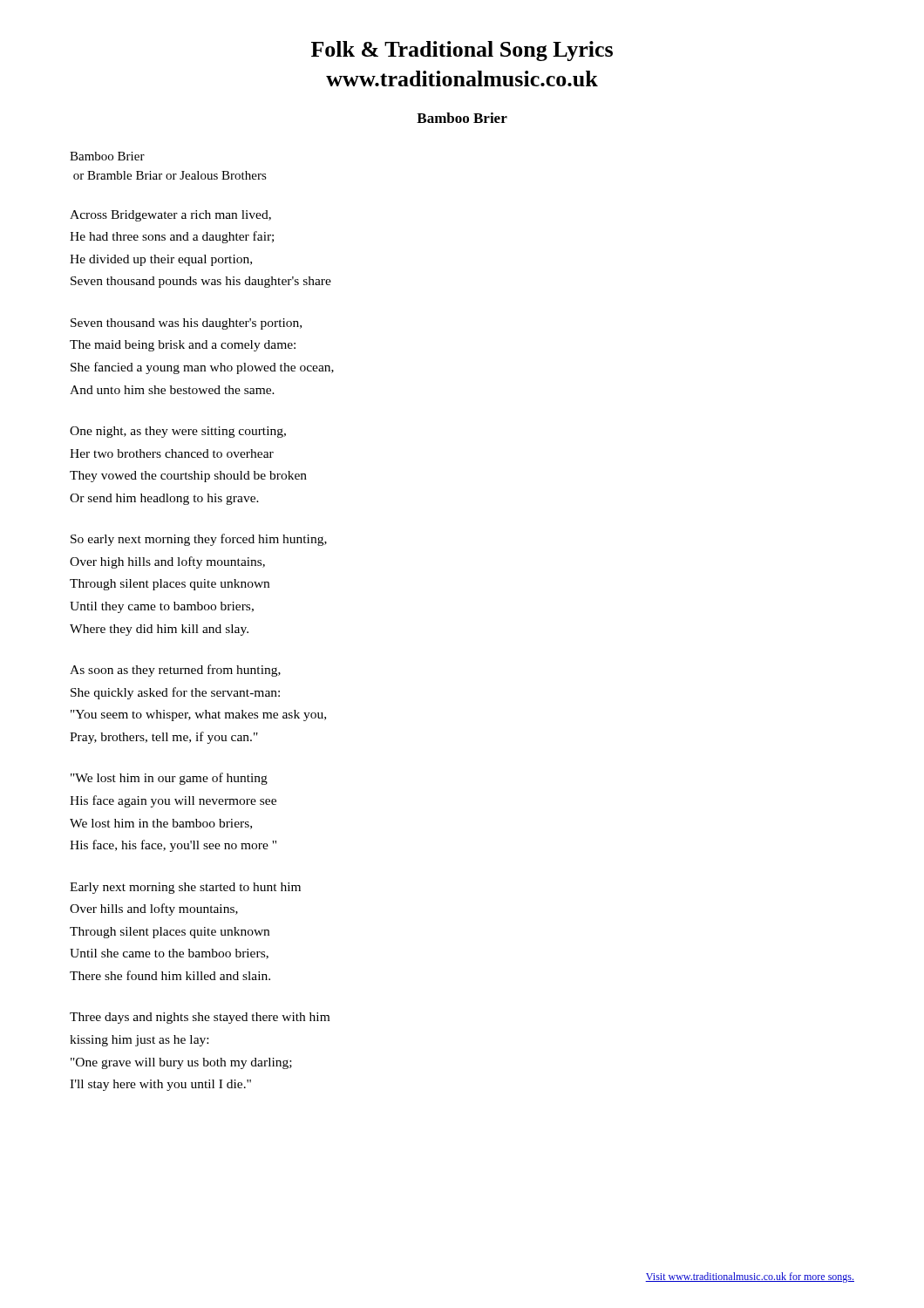The width and height of the screenshot is (924, 1308).
Task: Click on the text block with the text "Seven thousand was his daughter's portion, The maid"
Action: pos(202,356)
